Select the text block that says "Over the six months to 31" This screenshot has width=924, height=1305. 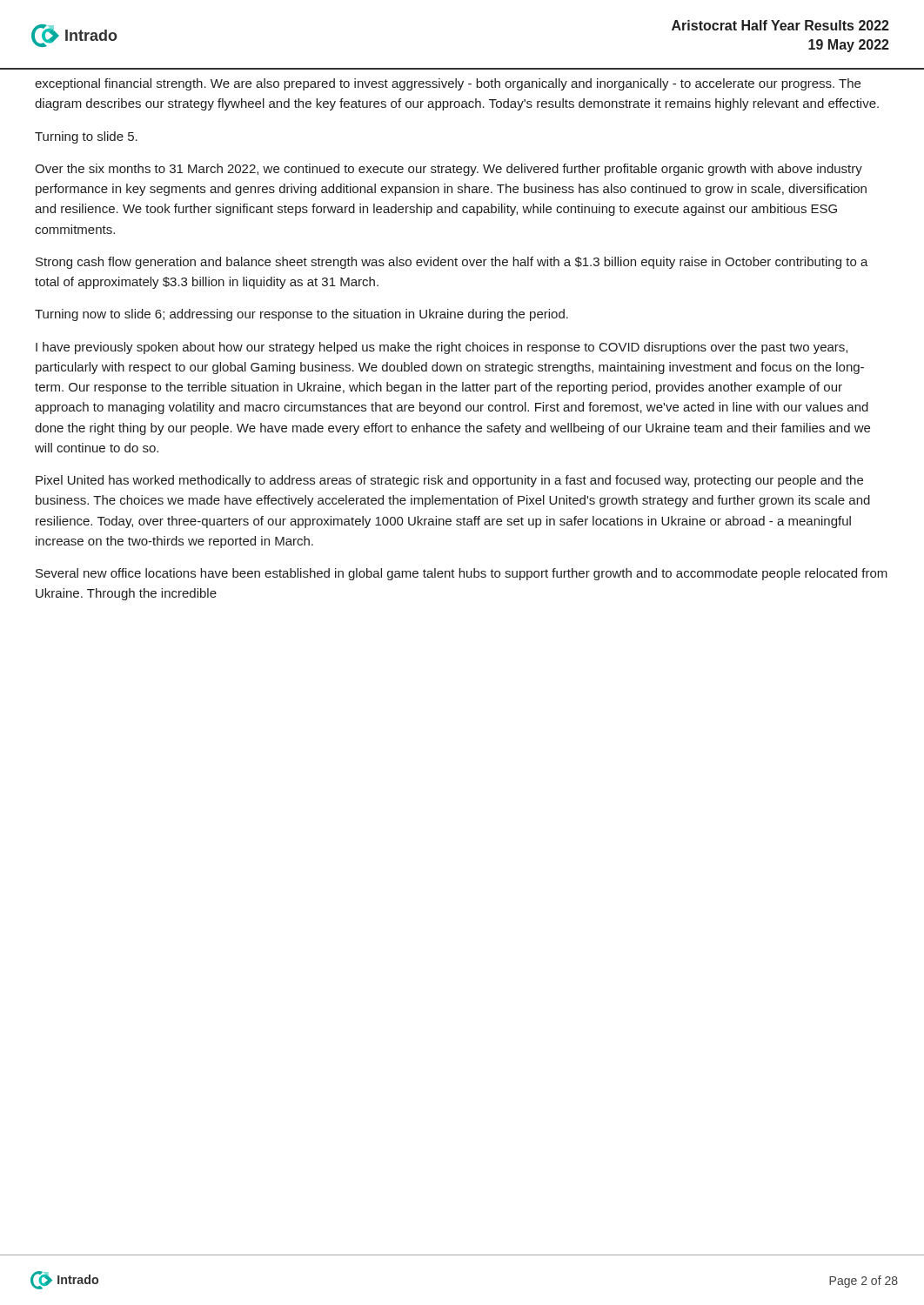click(x=451, y=198)
